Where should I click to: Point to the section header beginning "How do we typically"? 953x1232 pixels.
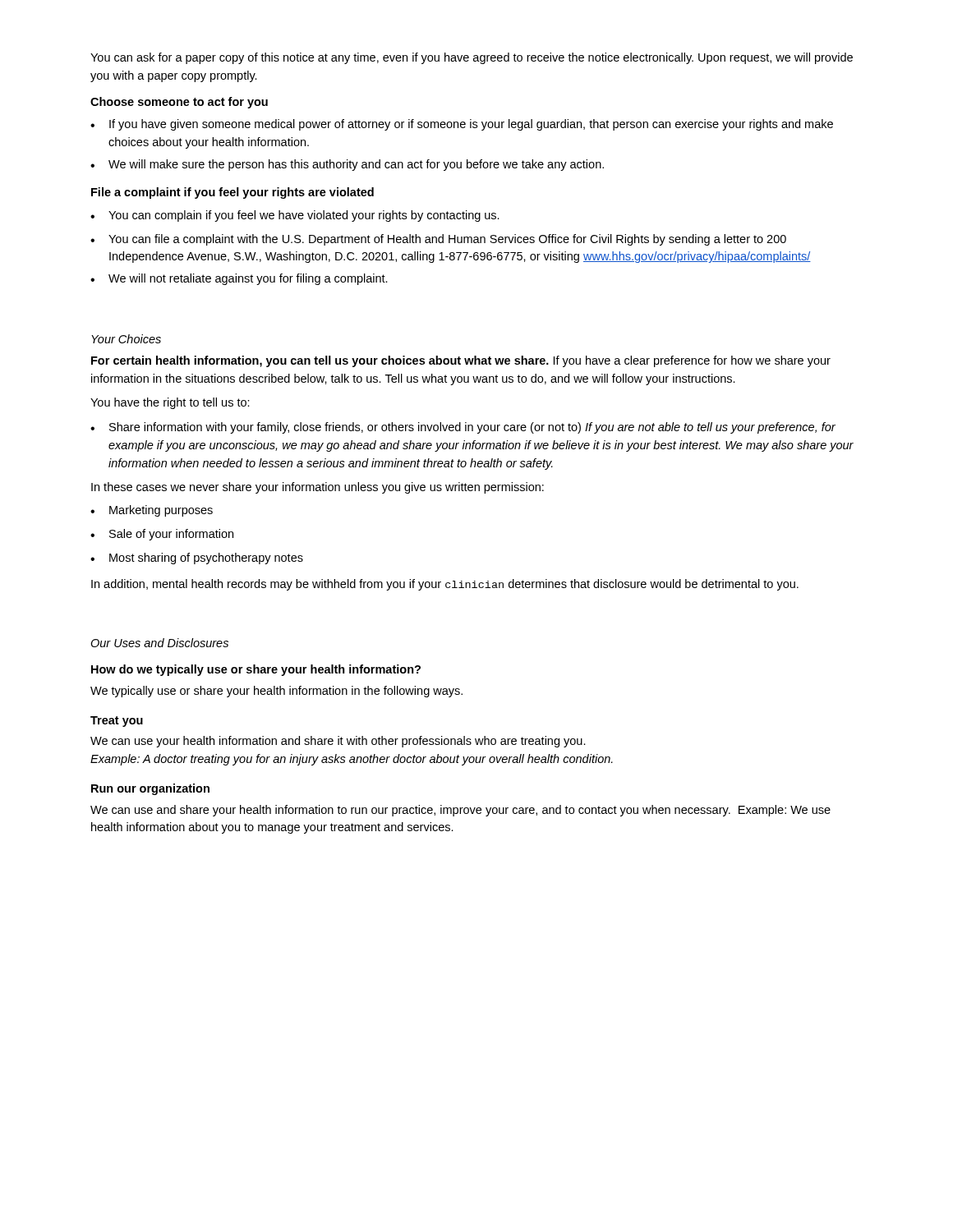[x=256, y=669]
